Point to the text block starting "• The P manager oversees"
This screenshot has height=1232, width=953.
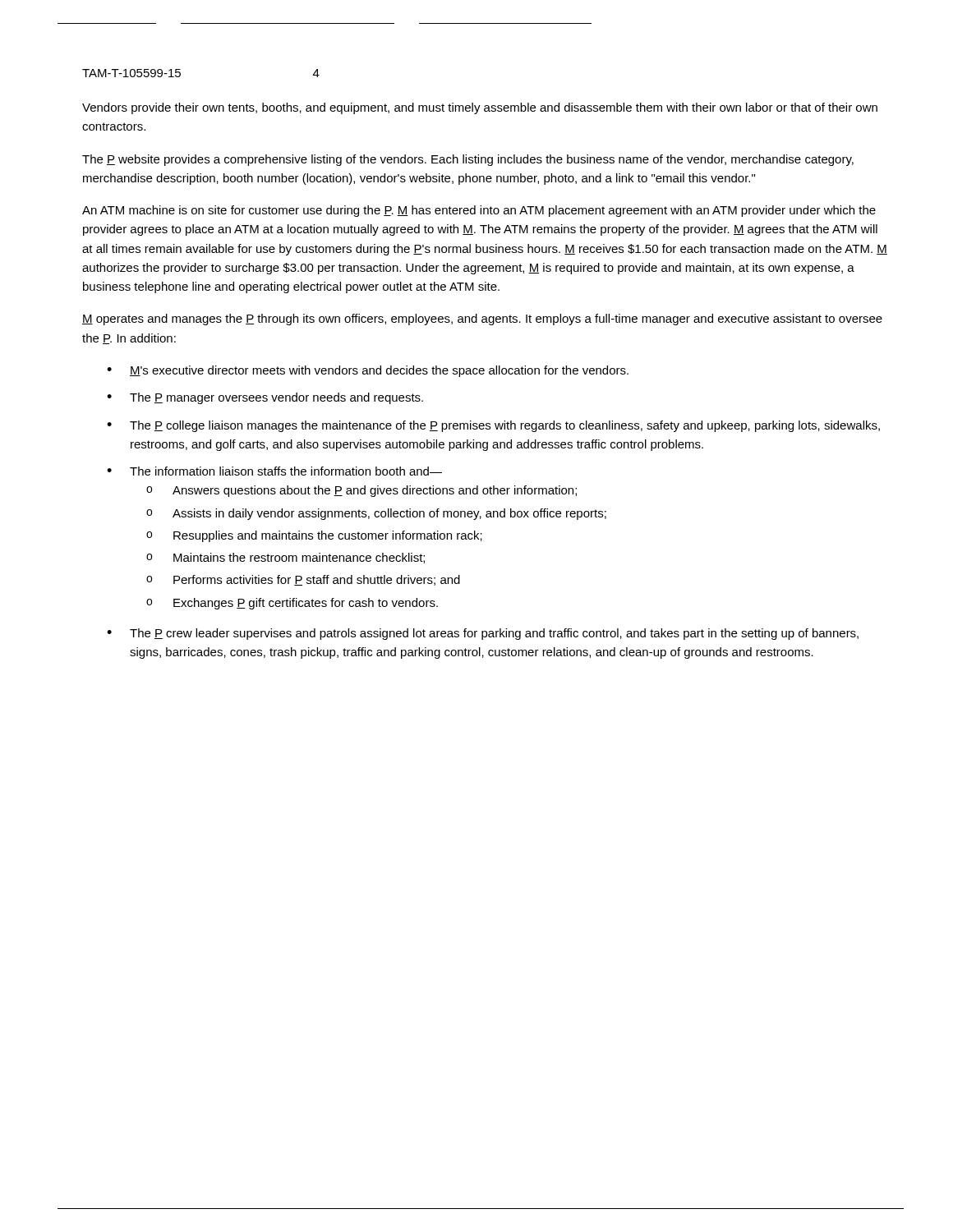pos(265,398)
